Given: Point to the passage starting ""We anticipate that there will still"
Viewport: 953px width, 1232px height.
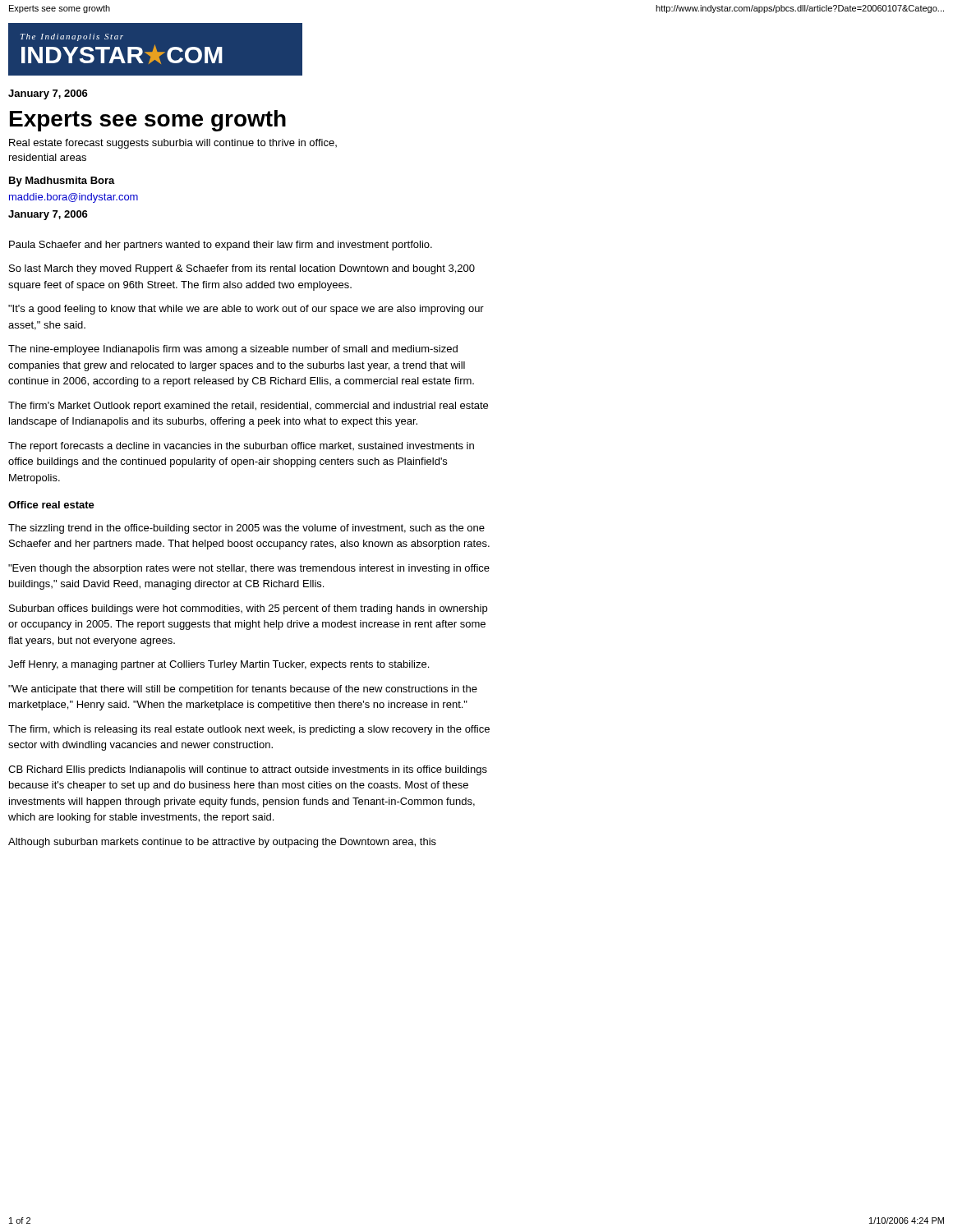Looking at the screenshot, I should [243, 697].
